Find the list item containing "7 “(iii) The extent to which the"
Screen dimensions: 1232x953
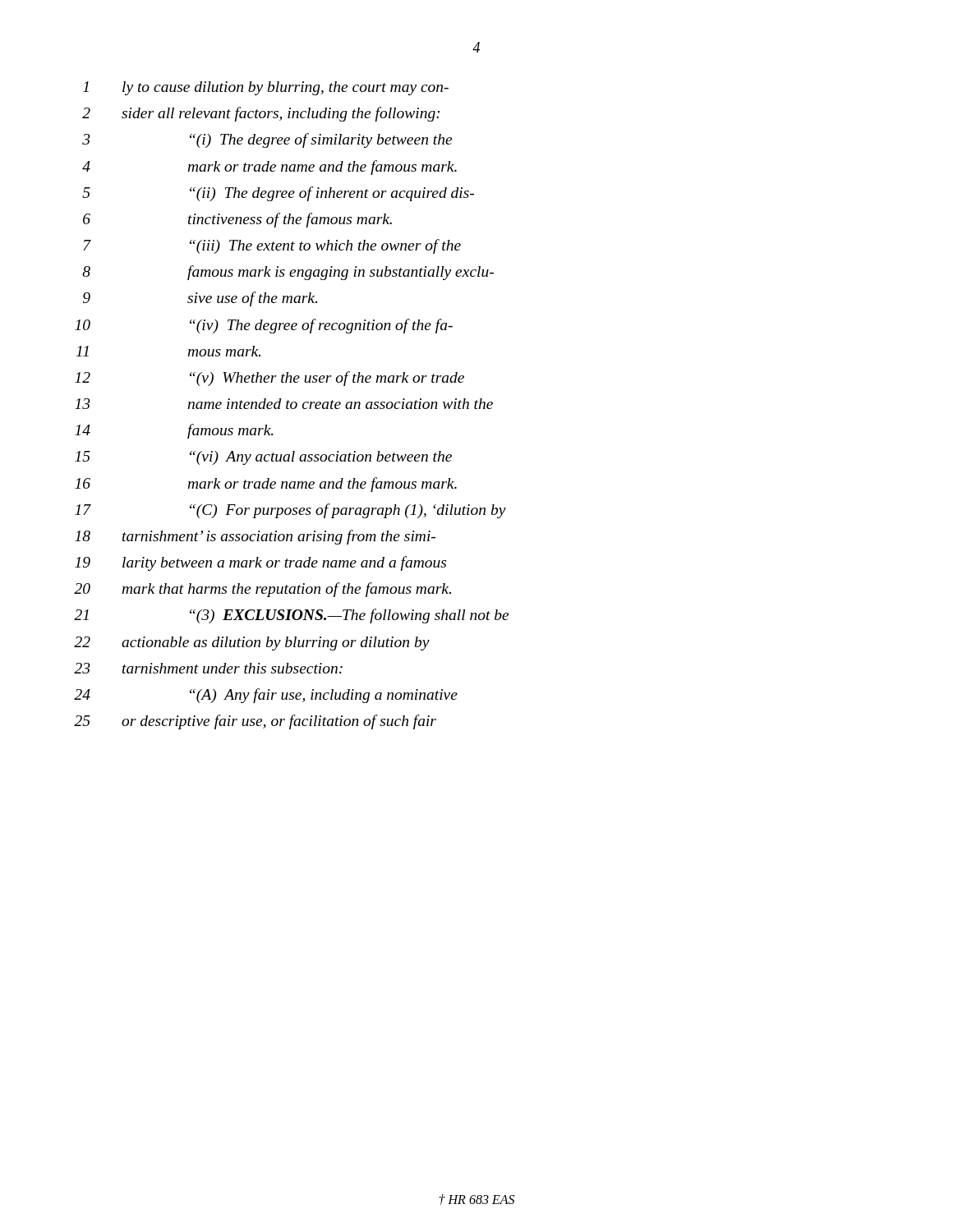coord(272,246)
